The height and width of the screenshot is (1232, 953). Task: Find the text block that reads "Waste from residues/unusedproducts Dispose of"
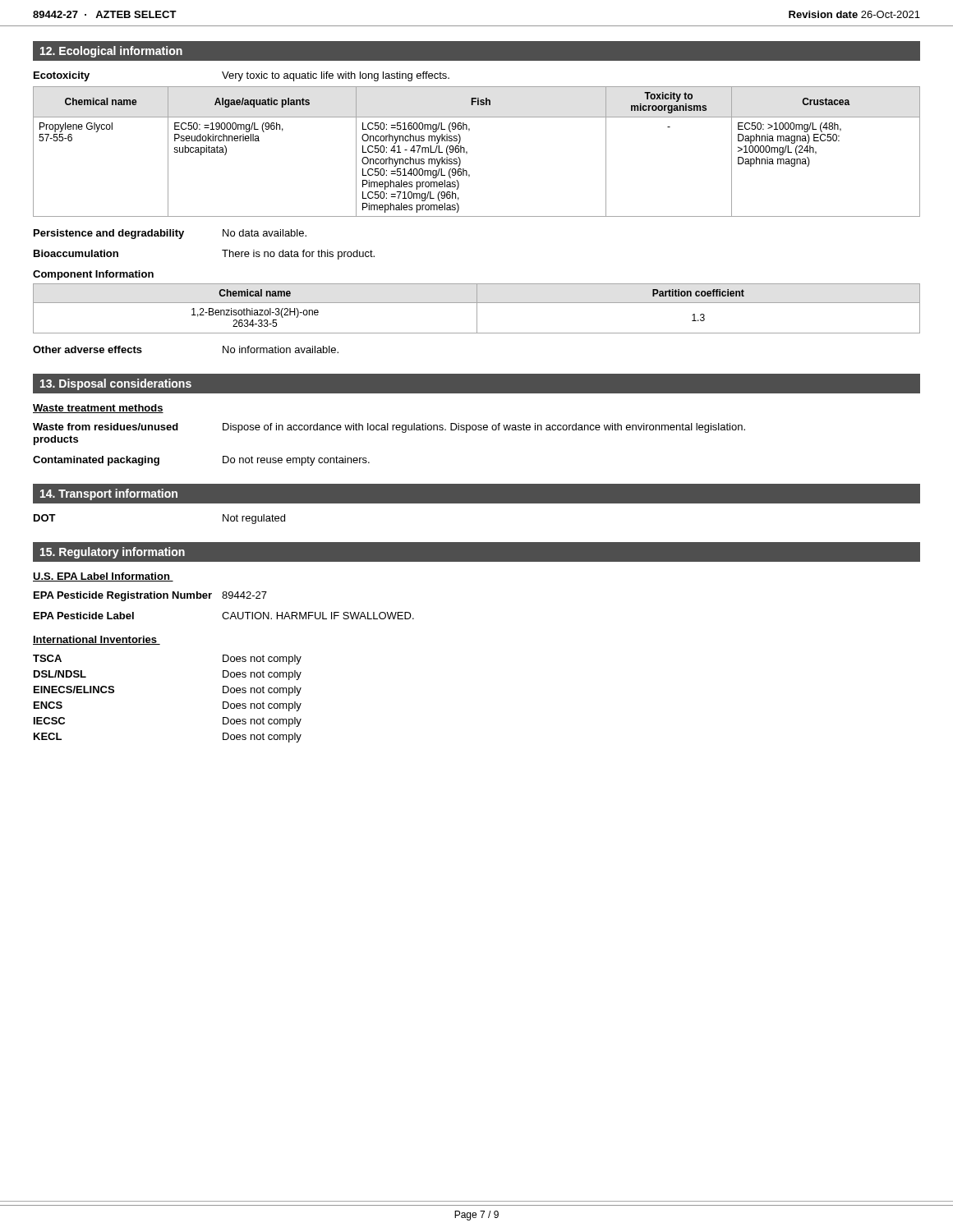(476, 433)
